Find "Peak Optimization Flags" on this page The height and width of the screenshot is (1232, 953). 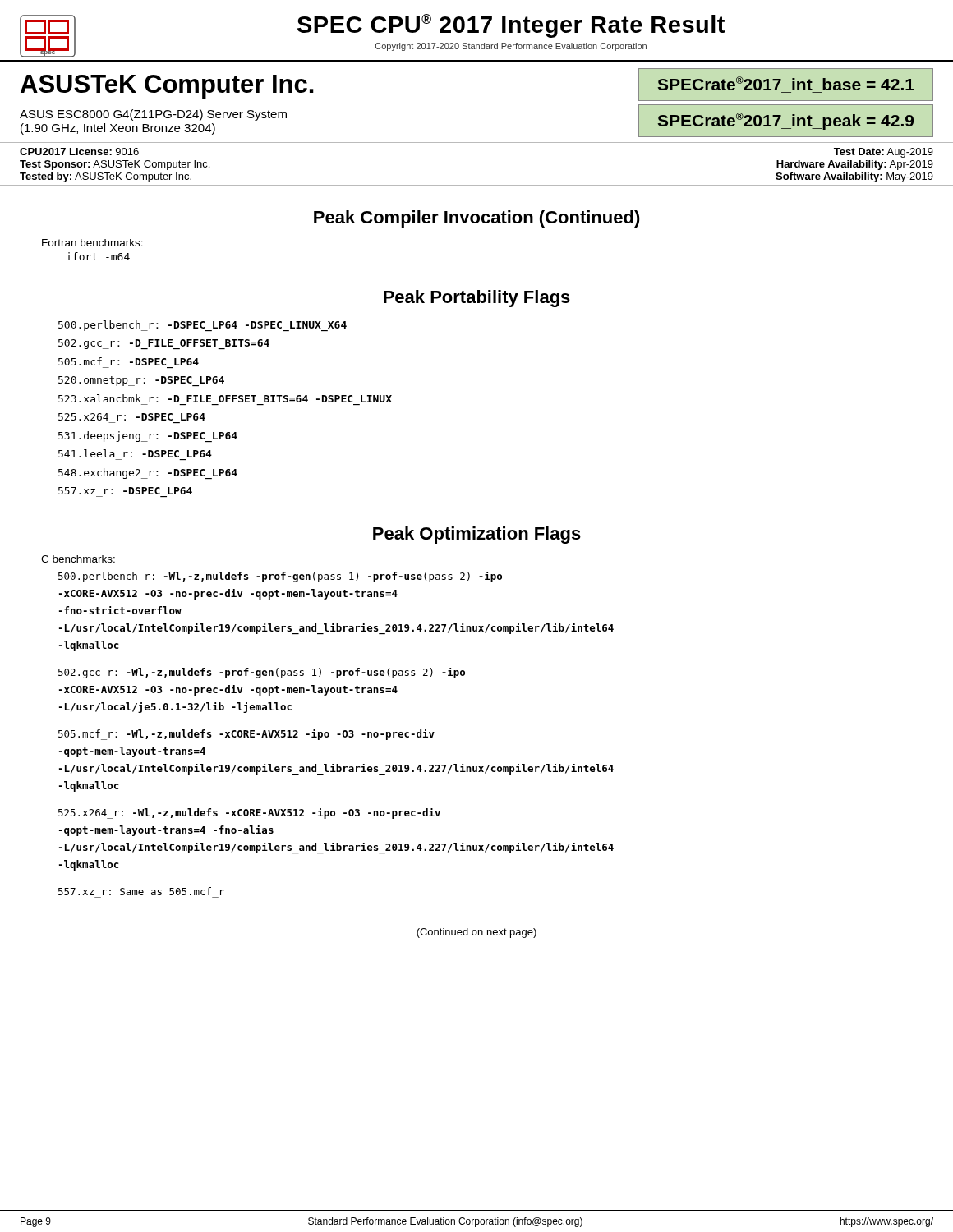[476, 534]
